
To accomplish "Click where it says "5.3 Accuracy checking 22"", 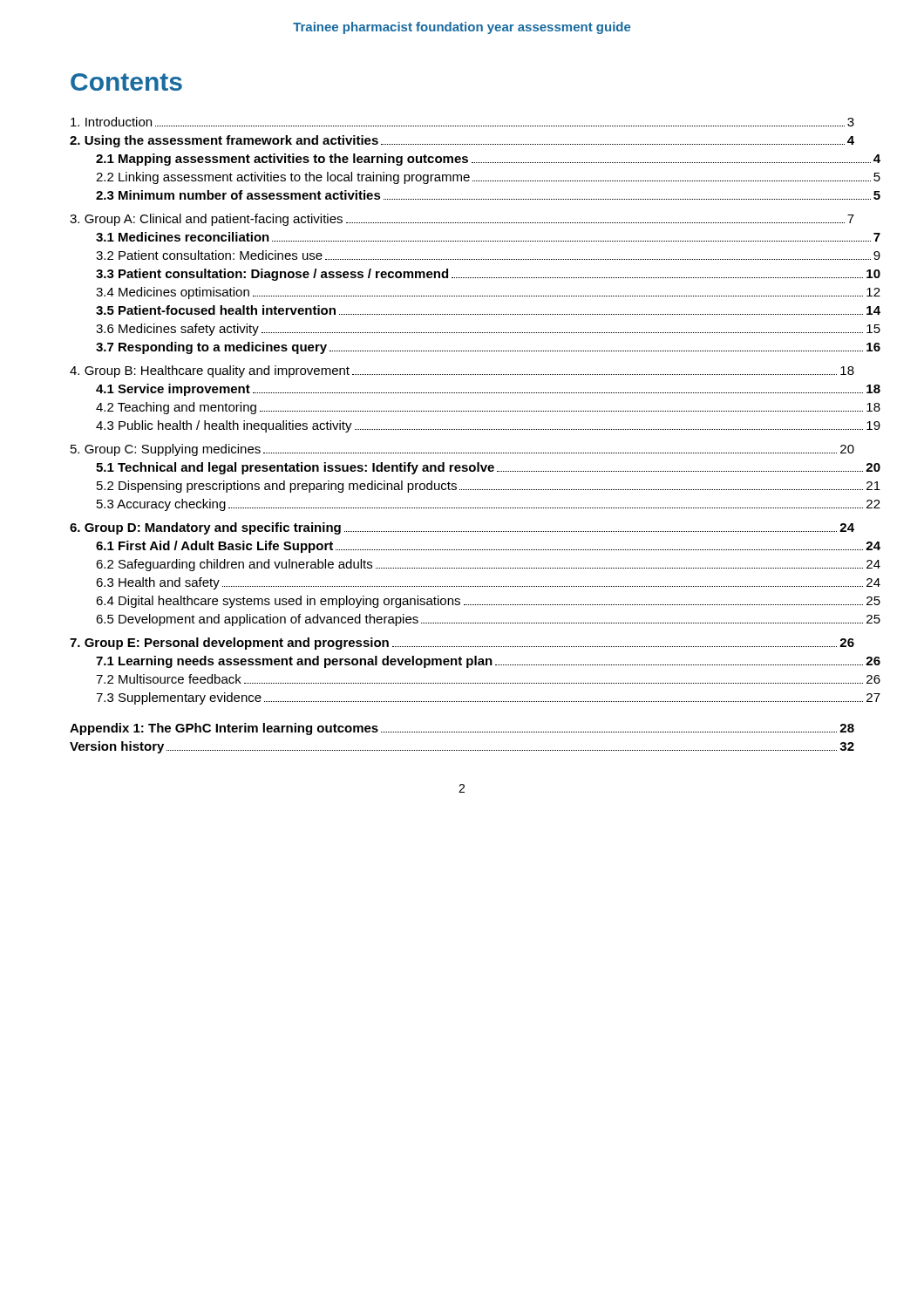I will pos(462,504).
